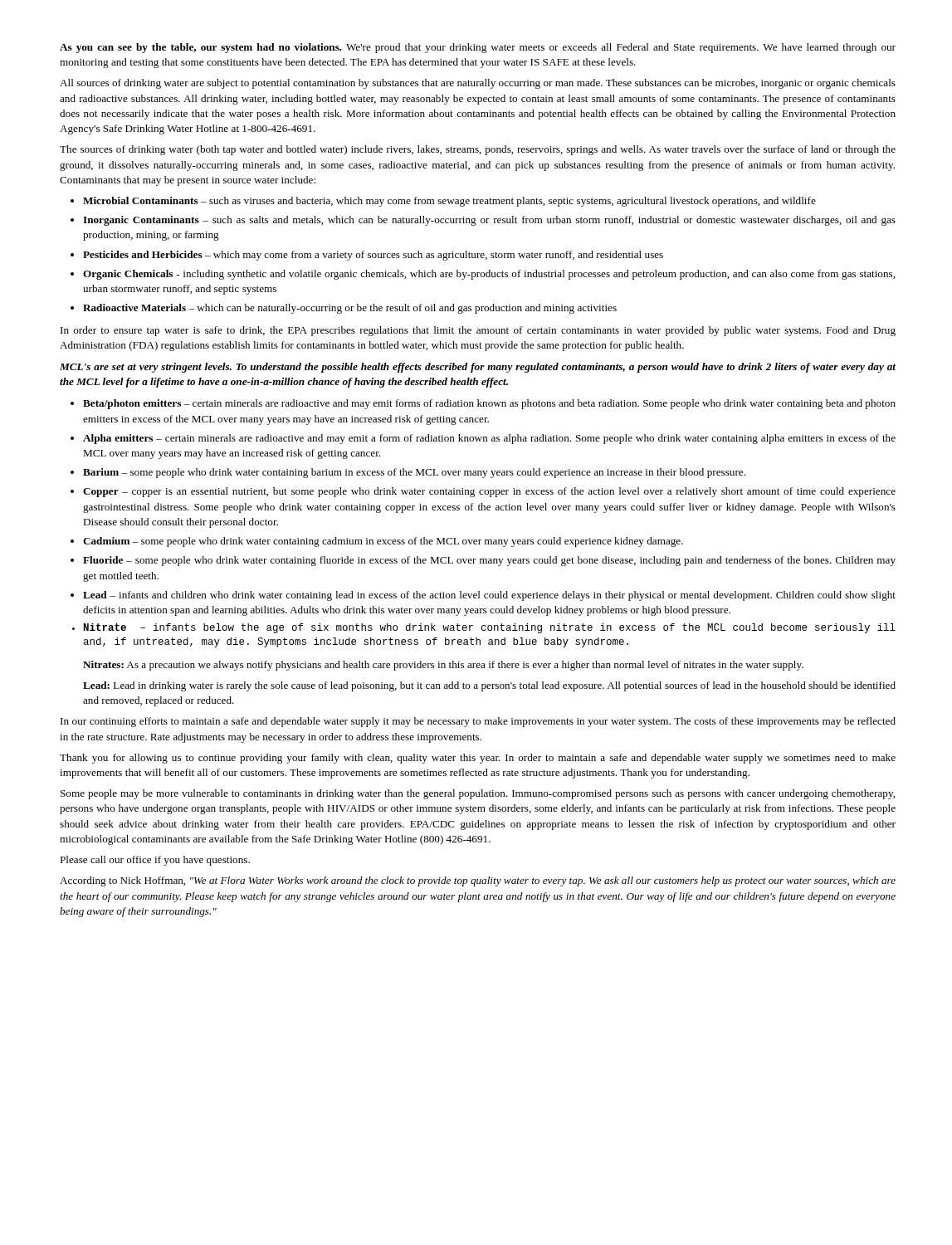Find the text block that reads "Nitrates: As a precaution we always"
This screenshot has height=1245, width=952.
[489, 665]
